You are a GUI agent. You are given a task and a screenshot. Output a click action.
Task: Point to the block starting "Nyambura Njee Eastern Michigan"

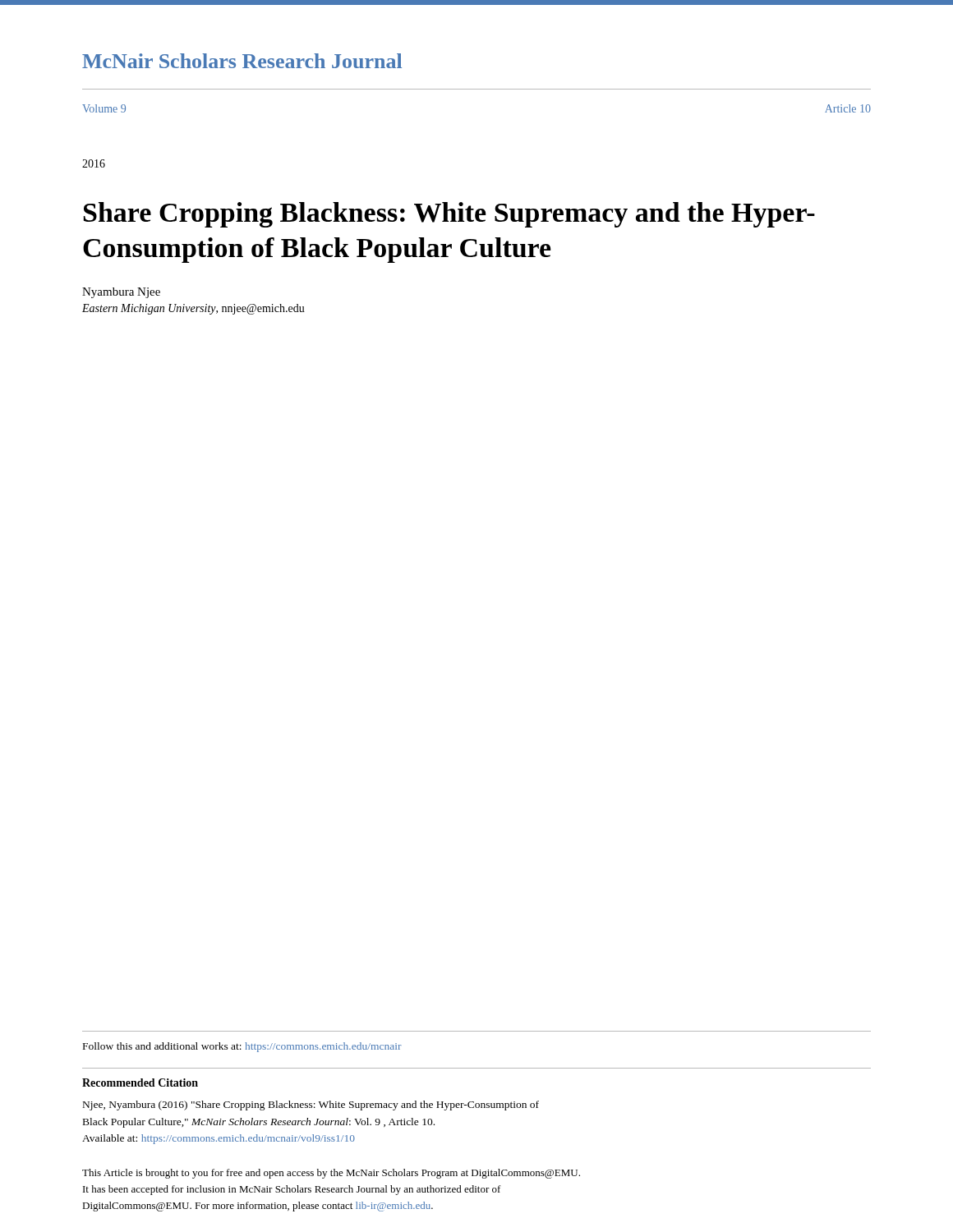click(121, 293)
